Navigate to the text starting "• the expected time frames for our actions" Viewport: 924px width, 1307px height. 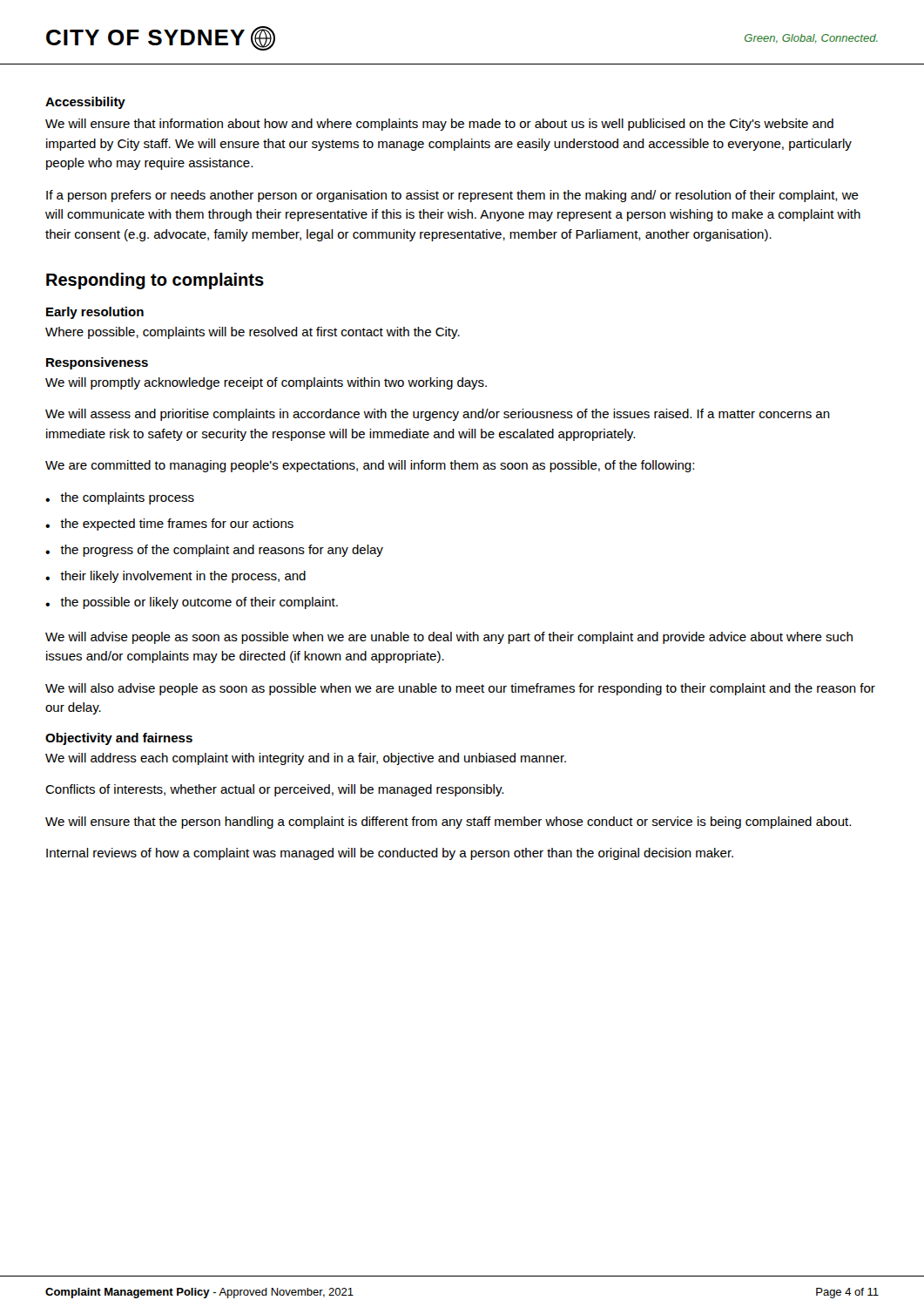[170, 525]
